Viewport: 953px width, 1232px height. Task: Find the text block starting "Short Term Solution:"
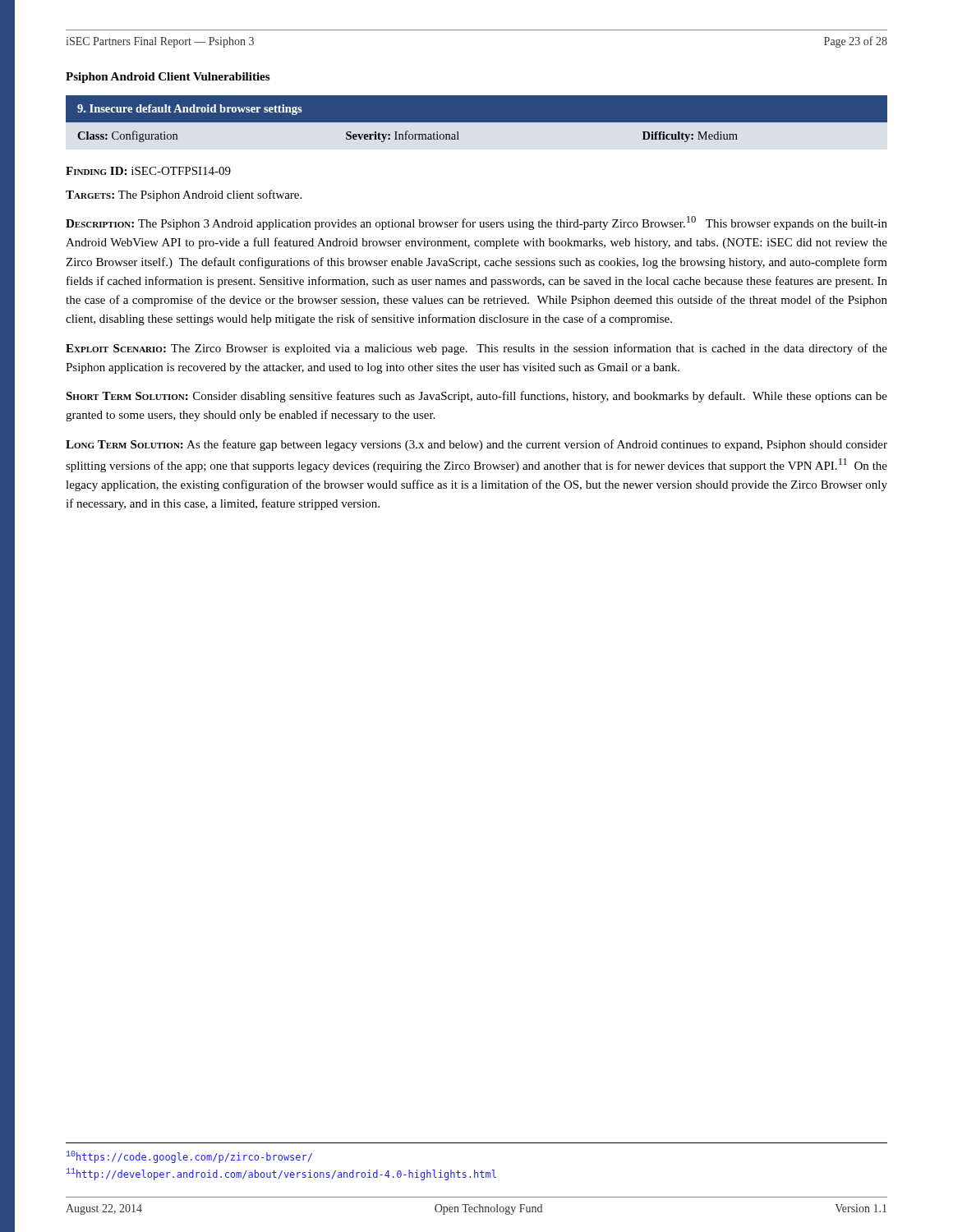pyautogui.click(x=476, y=405)
